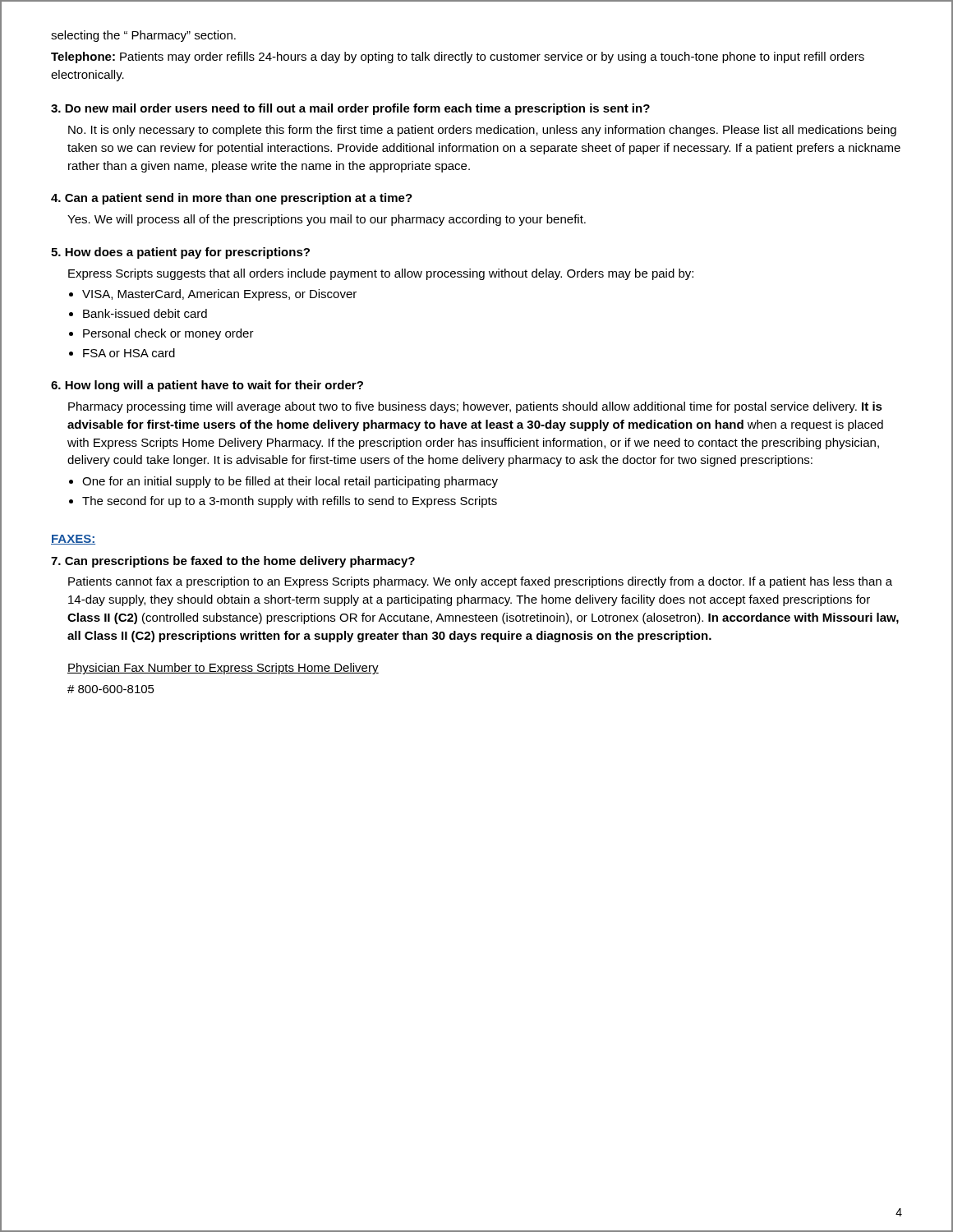Click on the block starting "5. How does a"

click(x=181, y=252)
